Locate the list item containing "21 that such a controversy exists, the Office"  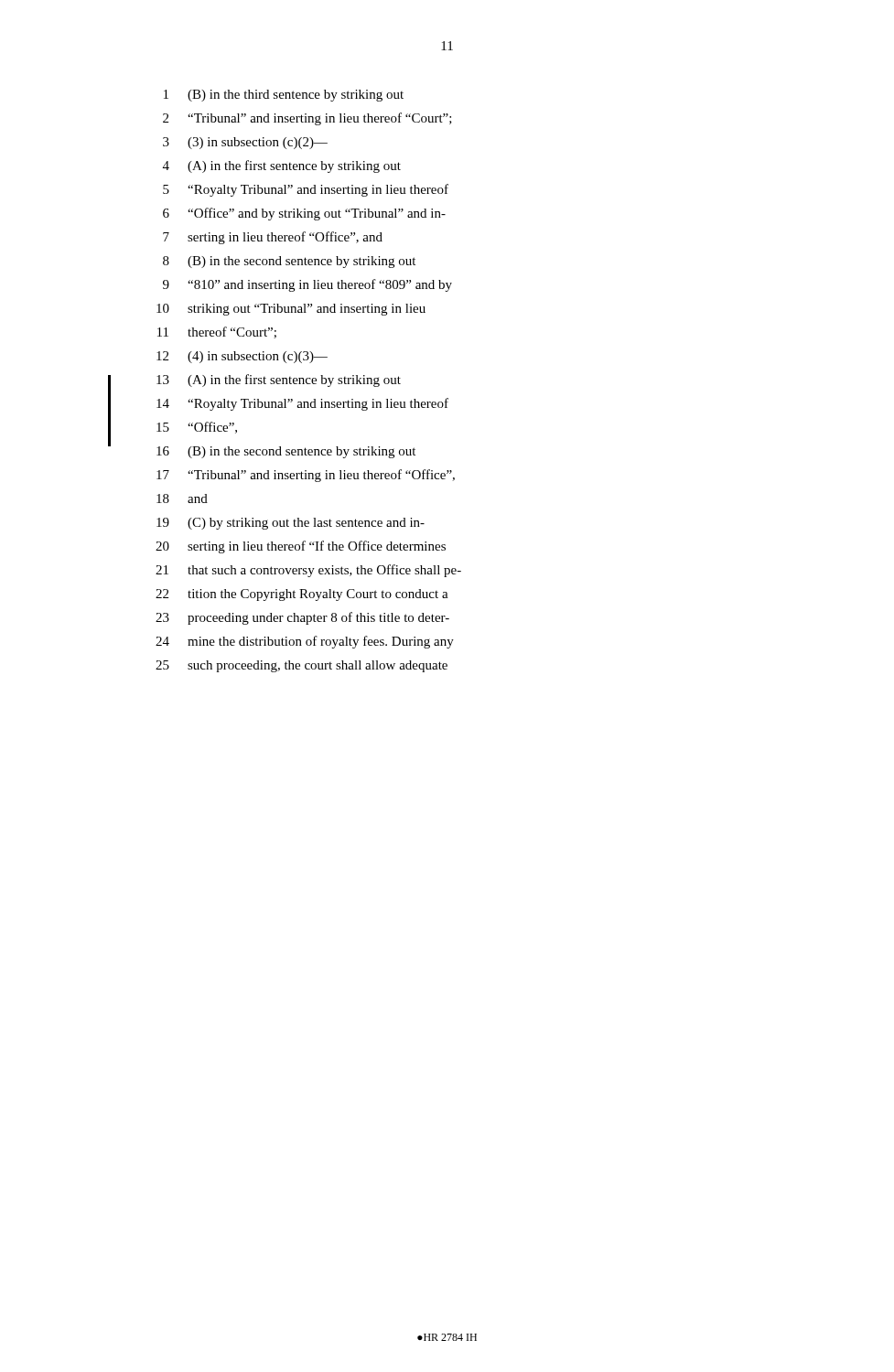[x=461, y=570]
